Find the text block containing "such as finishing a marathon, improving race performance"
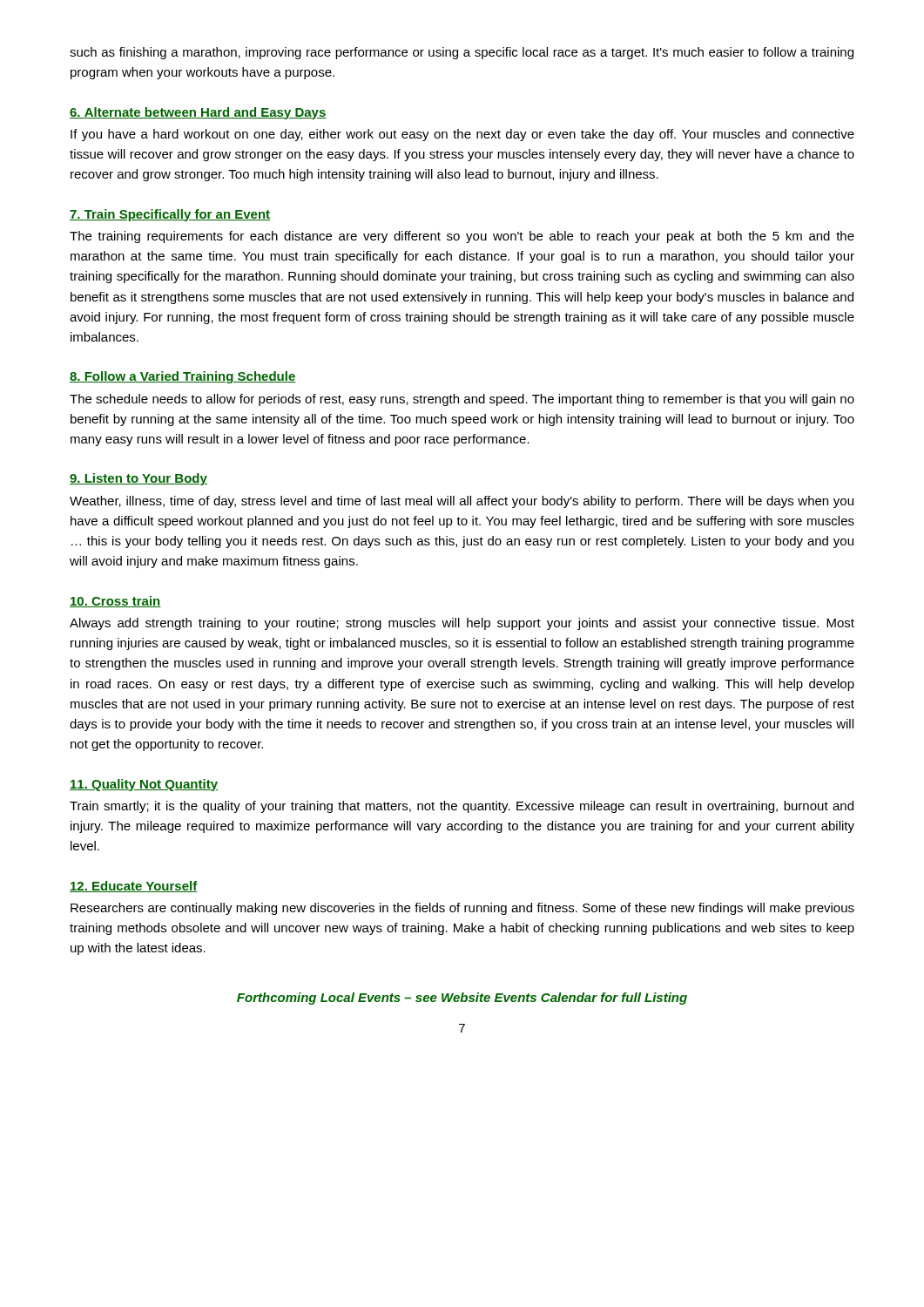 (462, 62)
